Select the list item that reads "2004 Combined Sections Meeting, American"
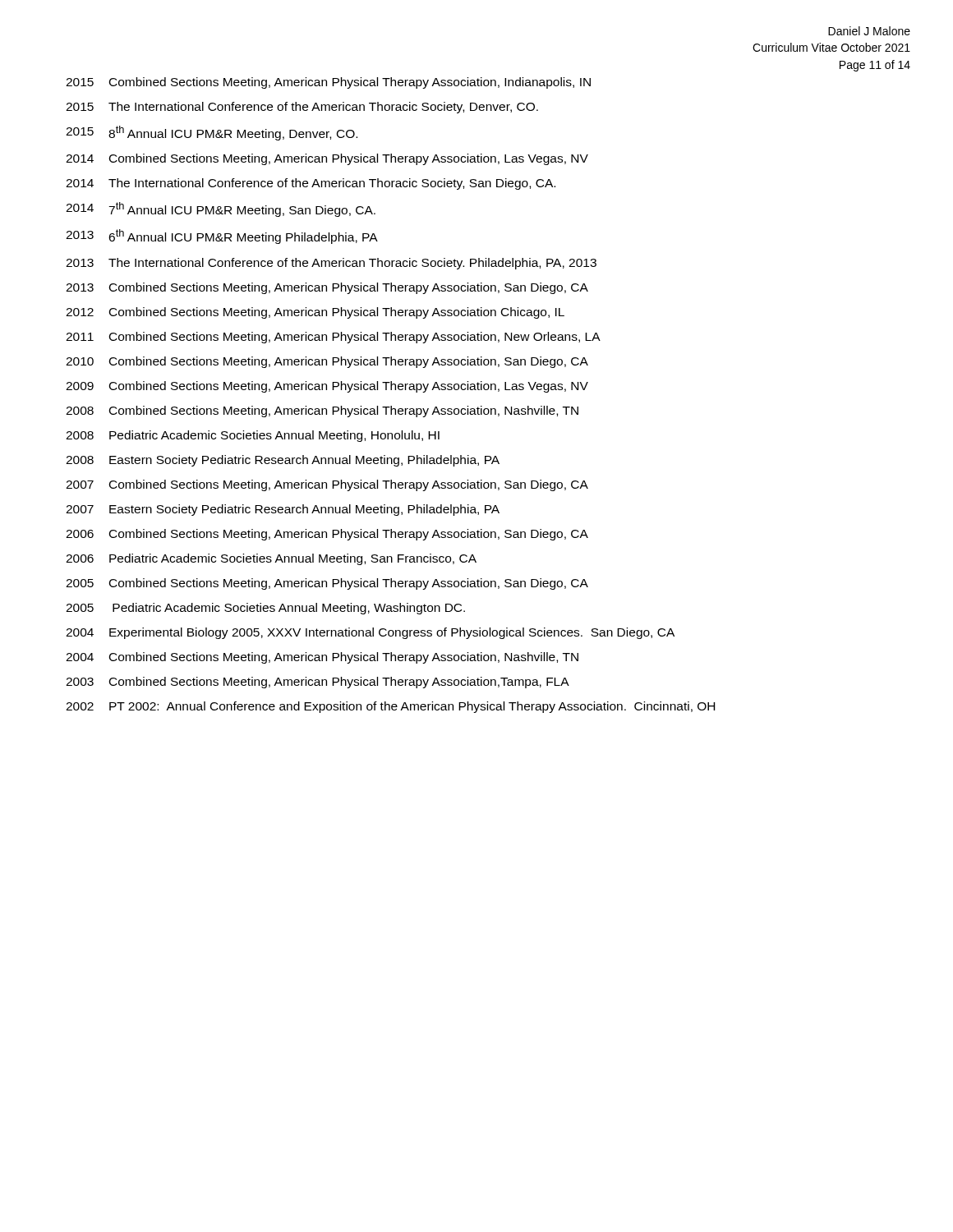The width and height of the screenshot is (953, 1232). tap(488, 657)
